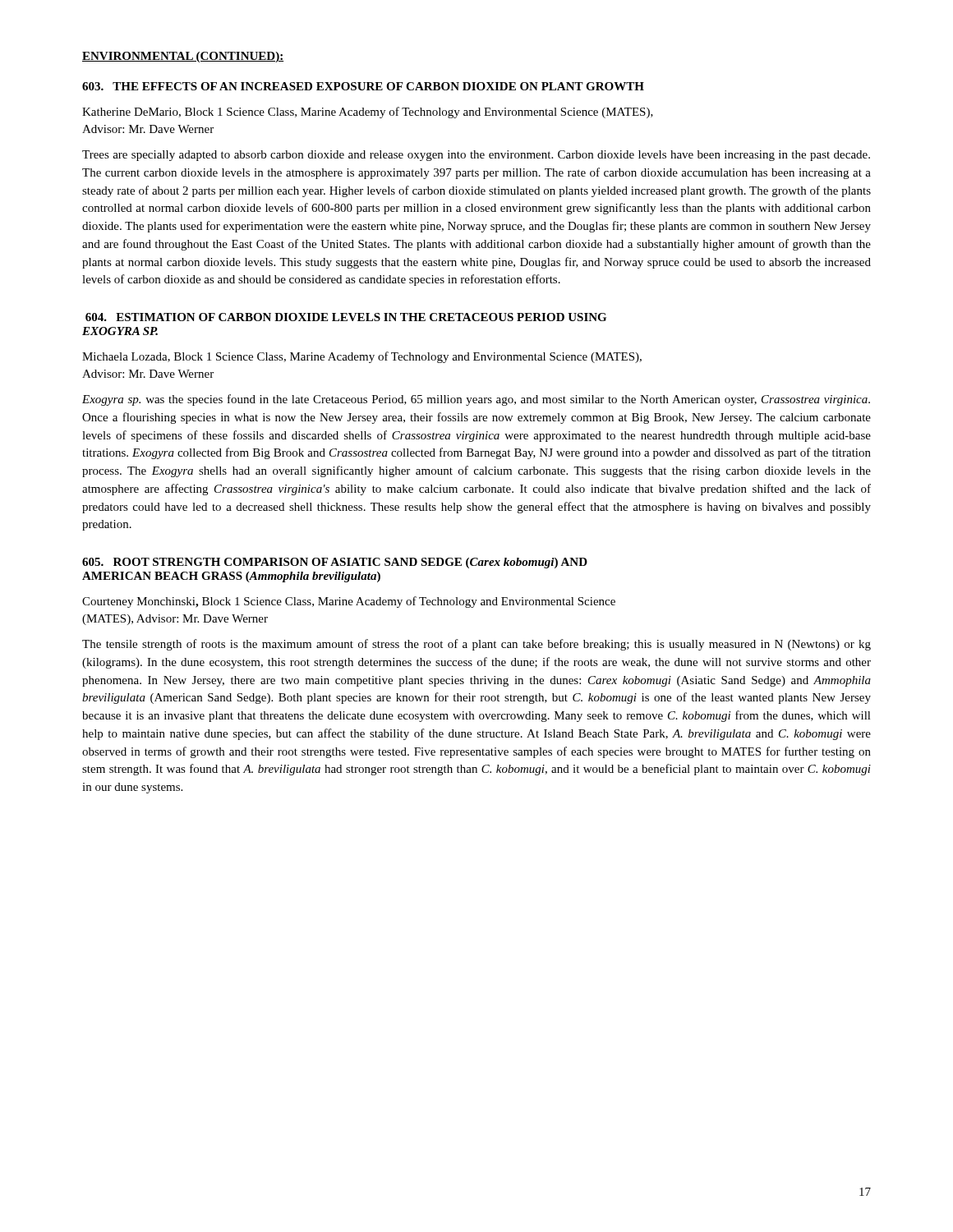Point to the region starting "Trees are specially adapted to absorb carbon"
Image resolution: width=953 pixels, height=1232 pixels.
[x=476, y=217]
